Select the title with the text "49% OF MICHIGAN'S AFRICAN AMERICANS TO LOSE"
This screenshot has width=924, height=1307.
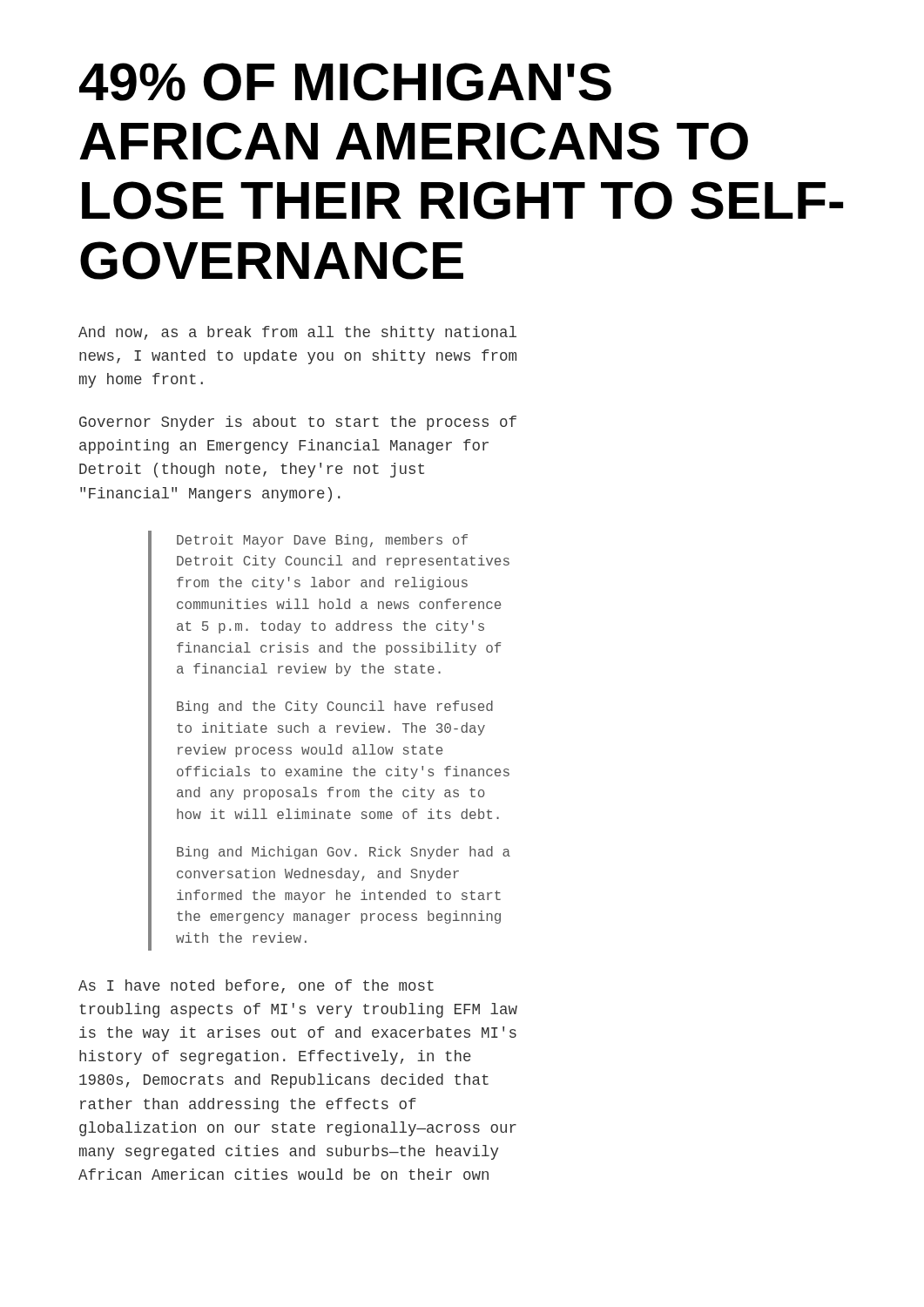point(462,171)
